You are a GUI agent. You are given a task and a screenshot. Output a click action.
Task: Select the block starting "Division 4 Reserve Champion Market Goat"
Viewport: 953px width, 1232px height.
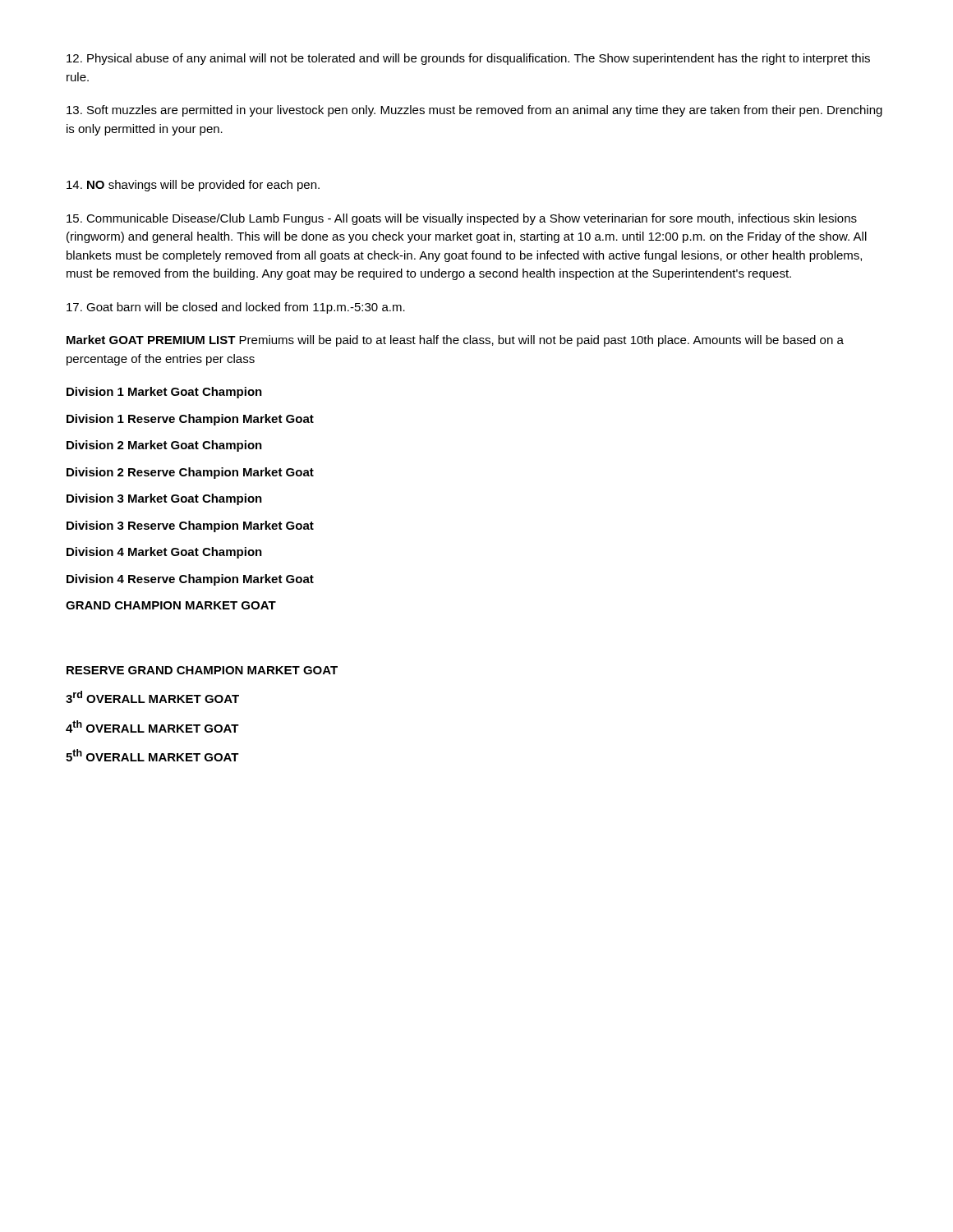tap(190, 578)
